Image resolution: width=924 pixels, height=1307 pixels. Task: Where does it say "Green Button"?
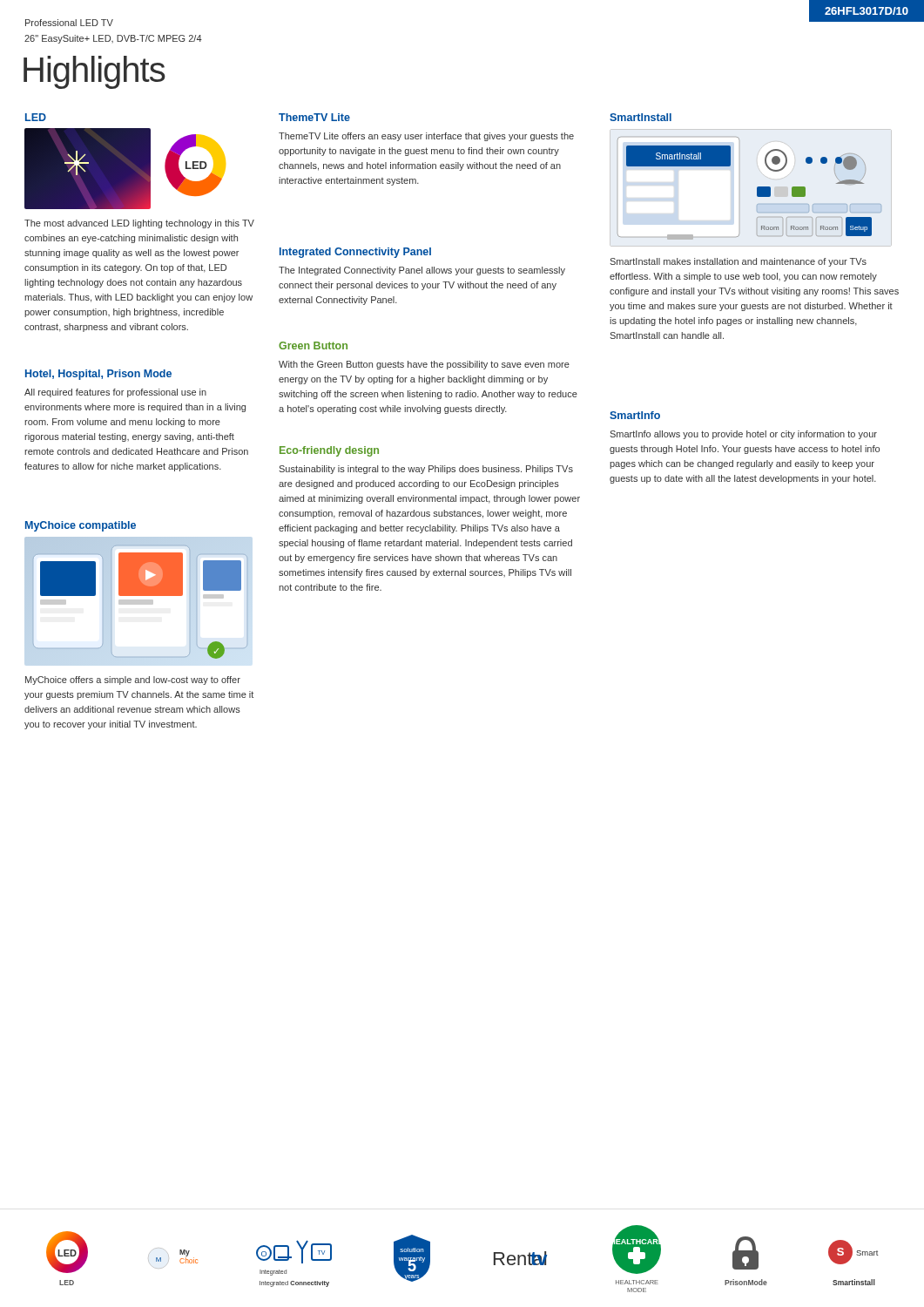313,346
